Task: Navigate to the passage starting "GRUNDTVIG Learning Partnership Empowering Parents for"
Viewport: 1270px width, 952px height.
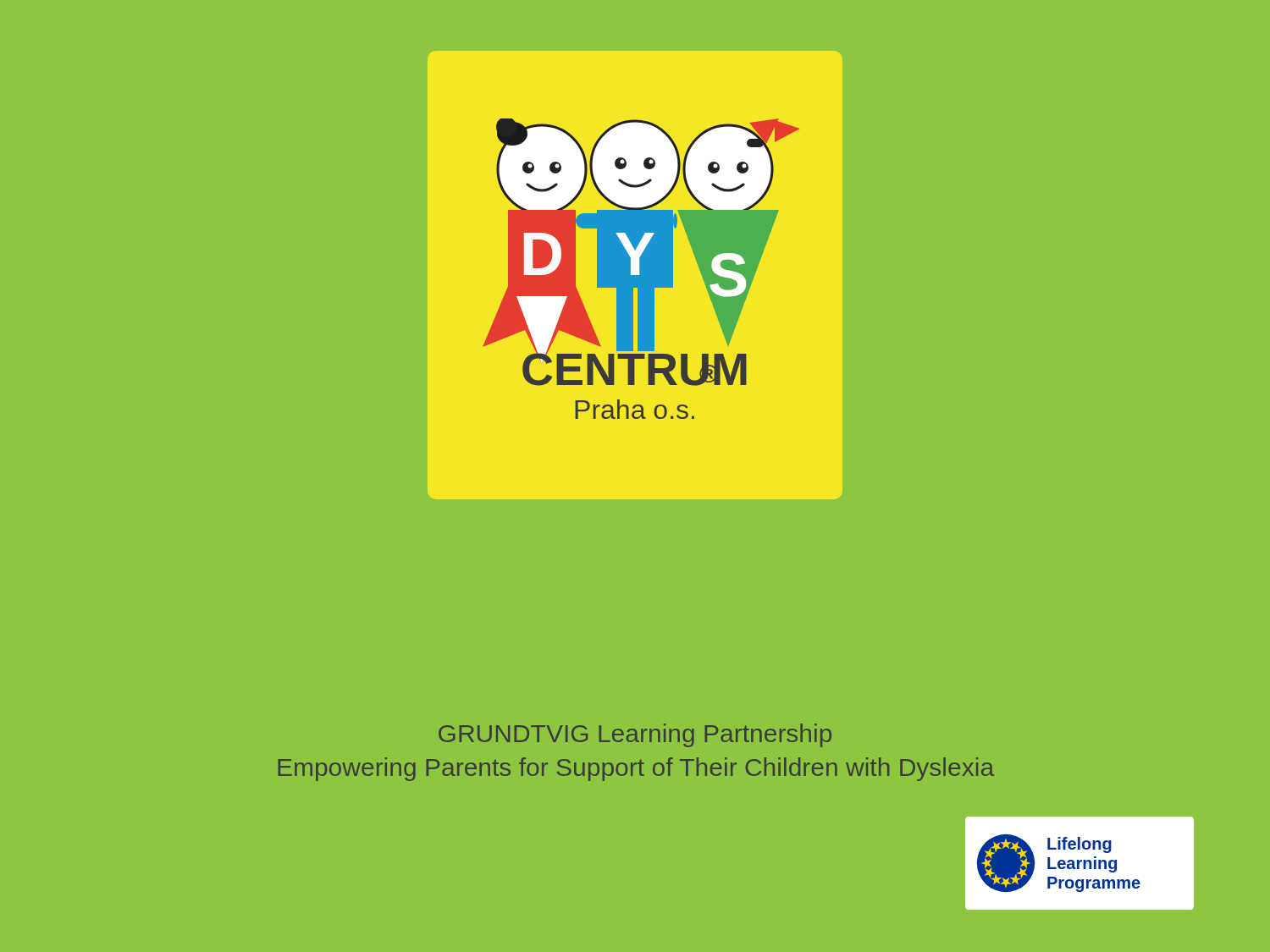Action: [635, 751]
